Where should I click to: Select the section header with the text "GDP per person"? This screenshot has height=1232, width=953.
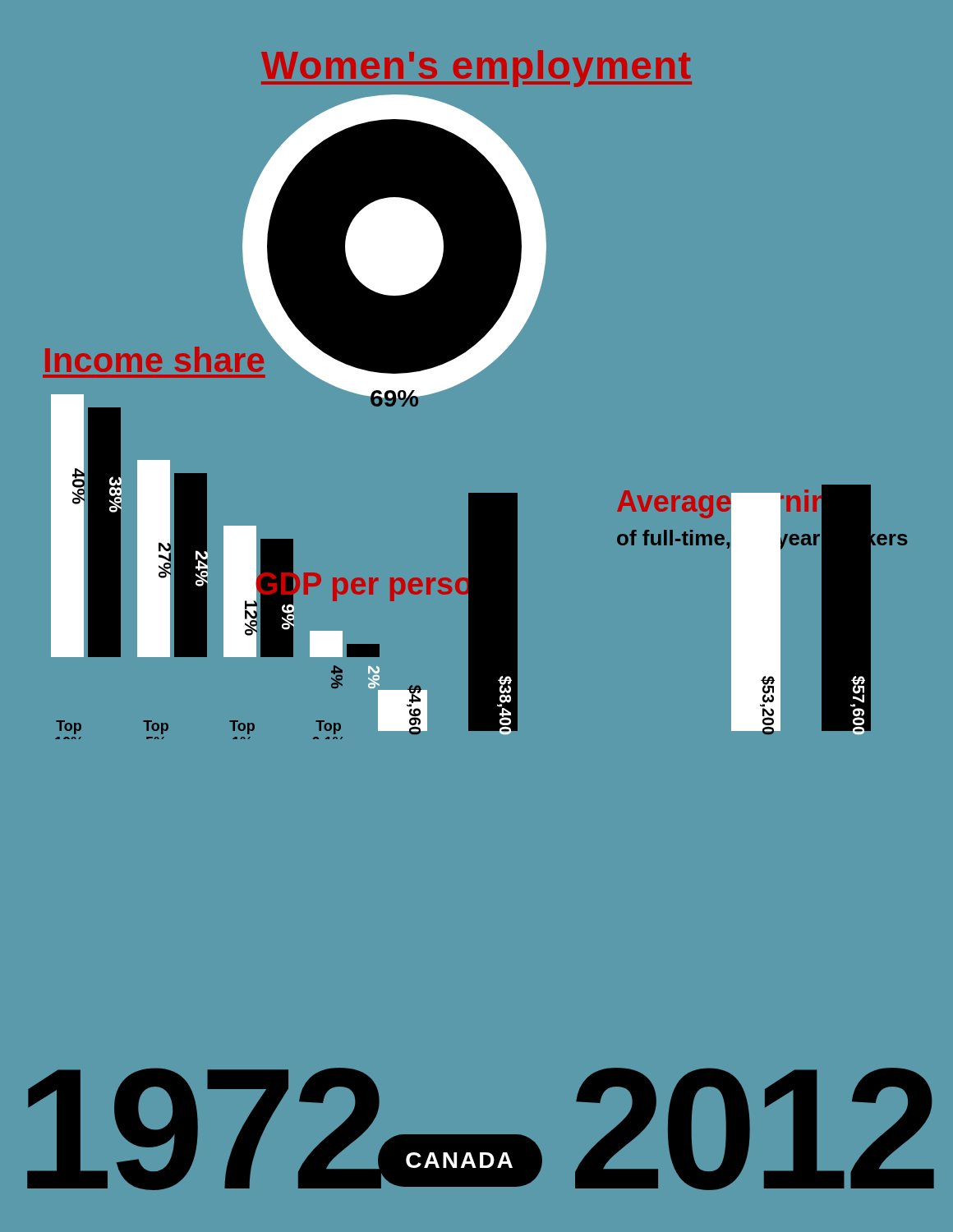pos(373,584)
